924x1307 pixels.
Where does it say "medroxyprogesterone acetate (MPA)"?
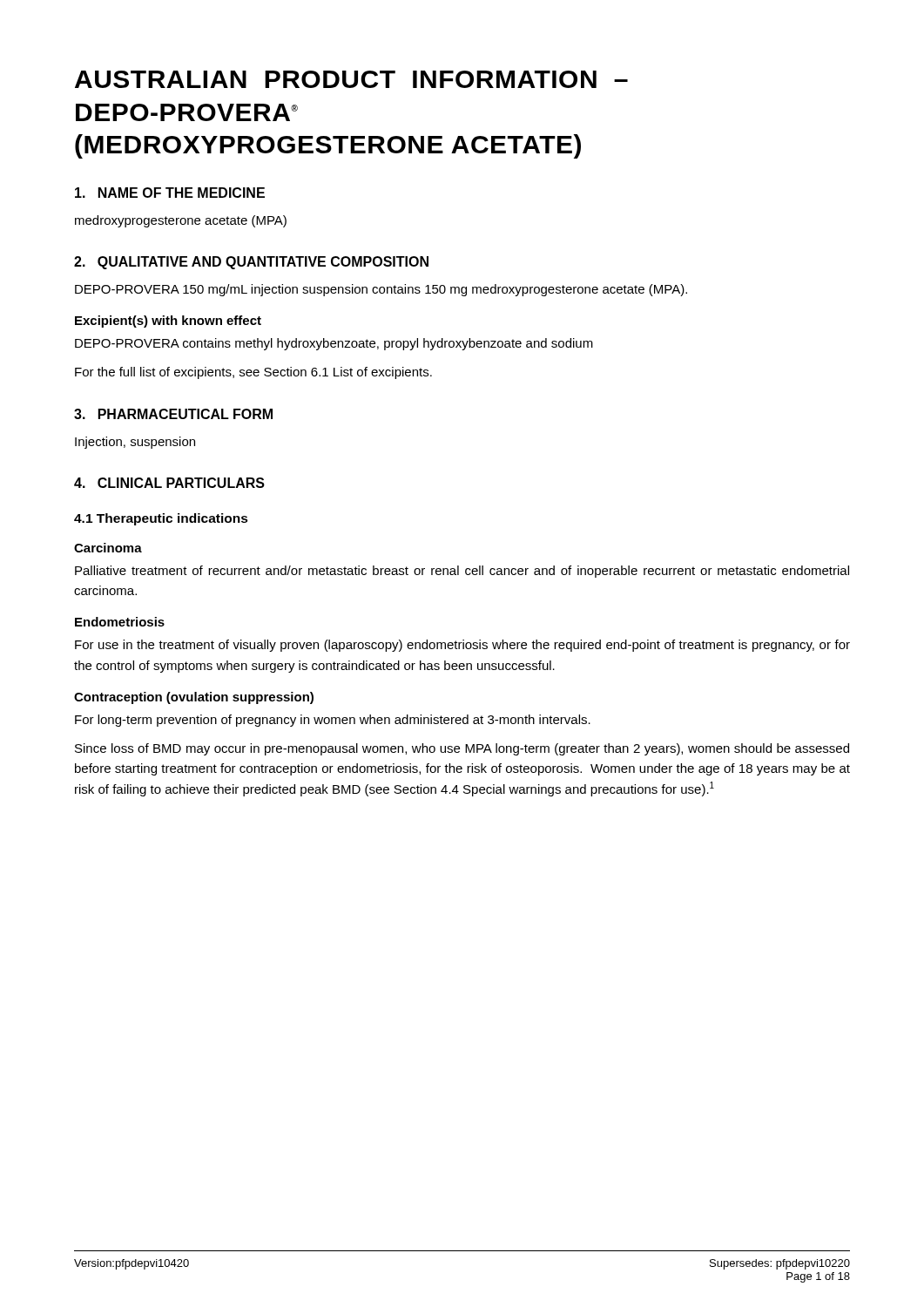click(x=181, y=220)
